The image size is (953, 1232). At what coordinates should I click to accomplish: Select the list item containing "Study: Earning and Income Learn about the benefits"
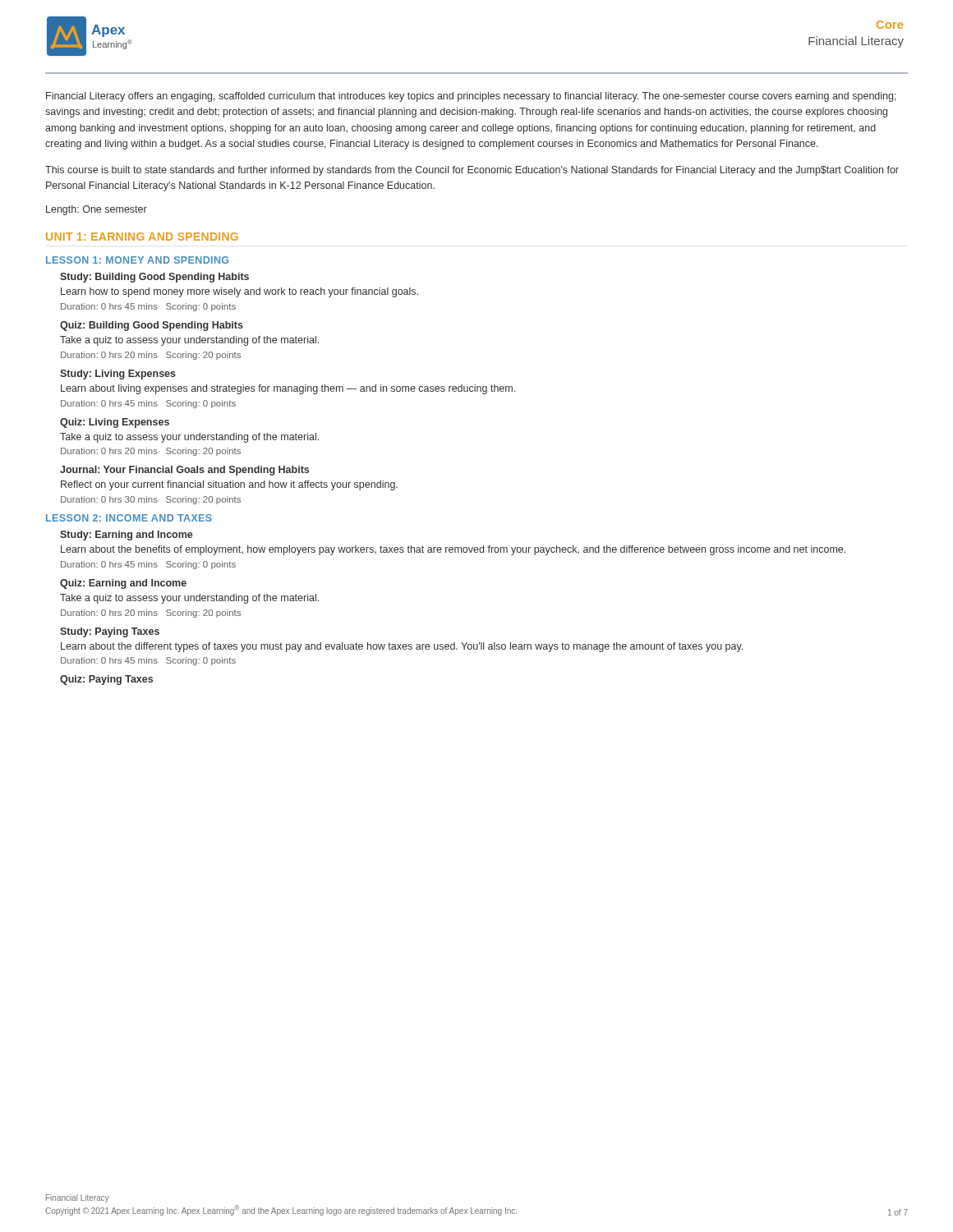click(484, 549)
